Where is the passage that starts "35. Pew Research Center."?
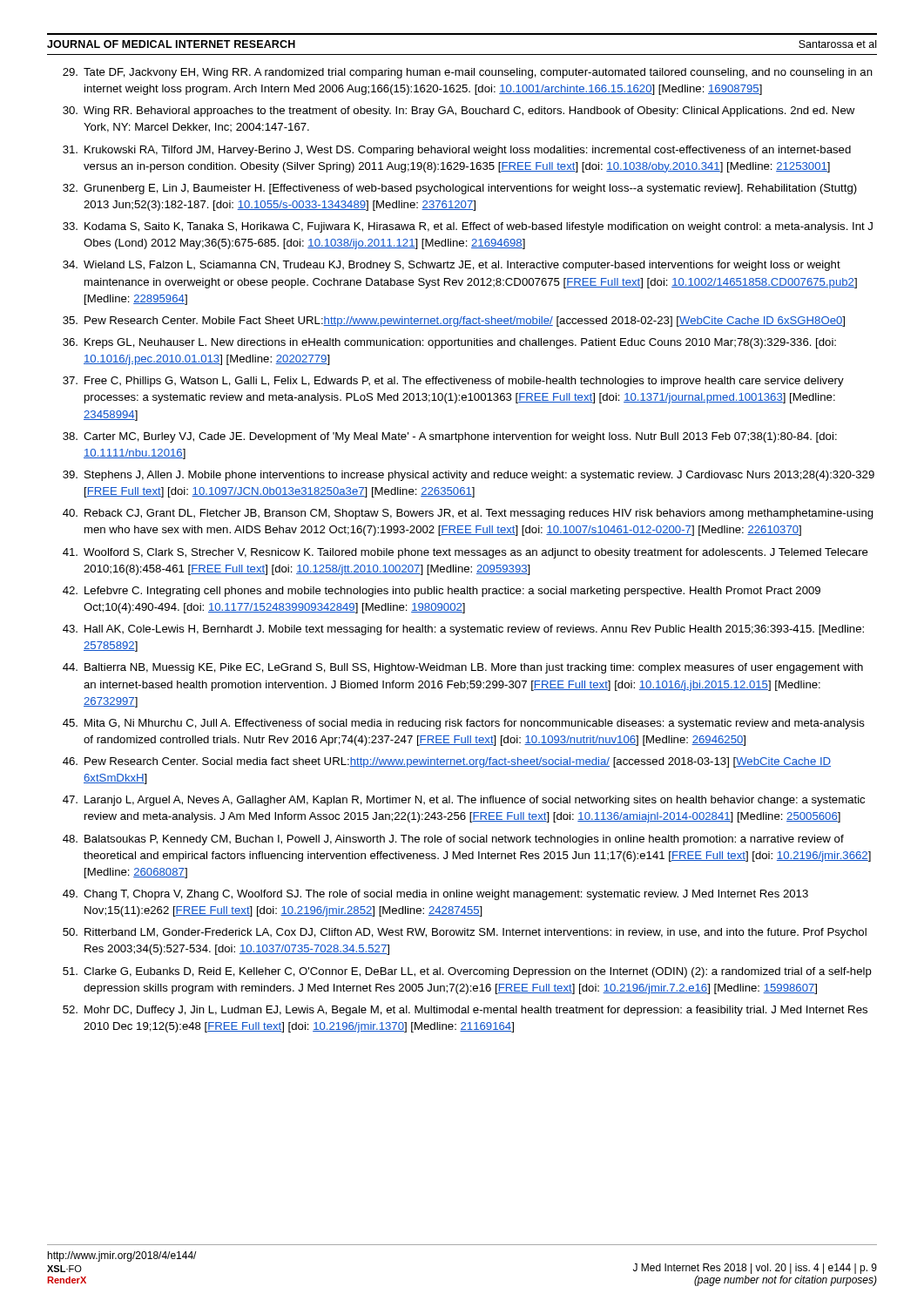This screenshot has height=1307, width=924. [462, 320]
